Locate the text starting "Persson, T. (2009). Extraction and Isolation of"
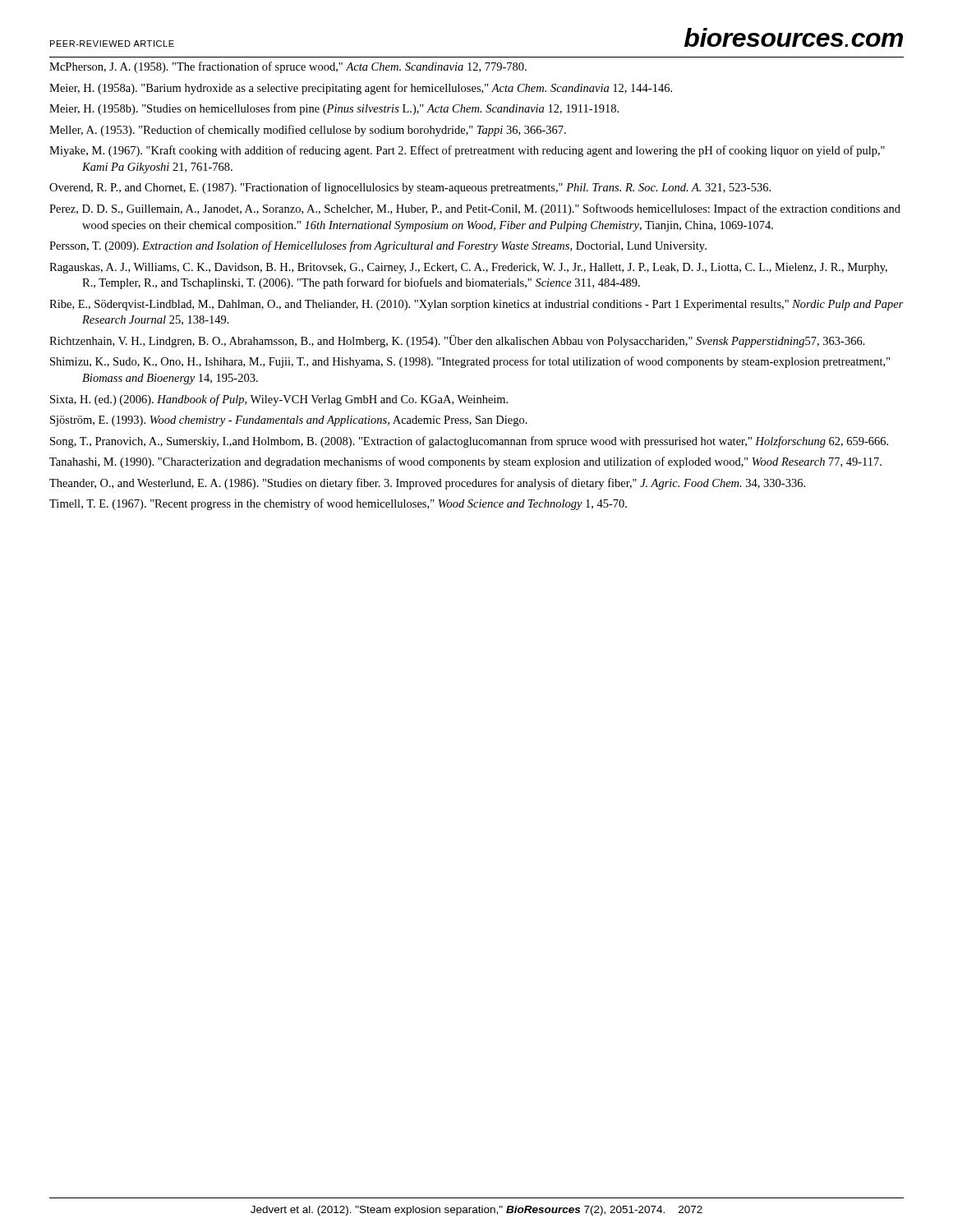The width and height of the screenshot is (953, 1232). (x=378, y=246)
